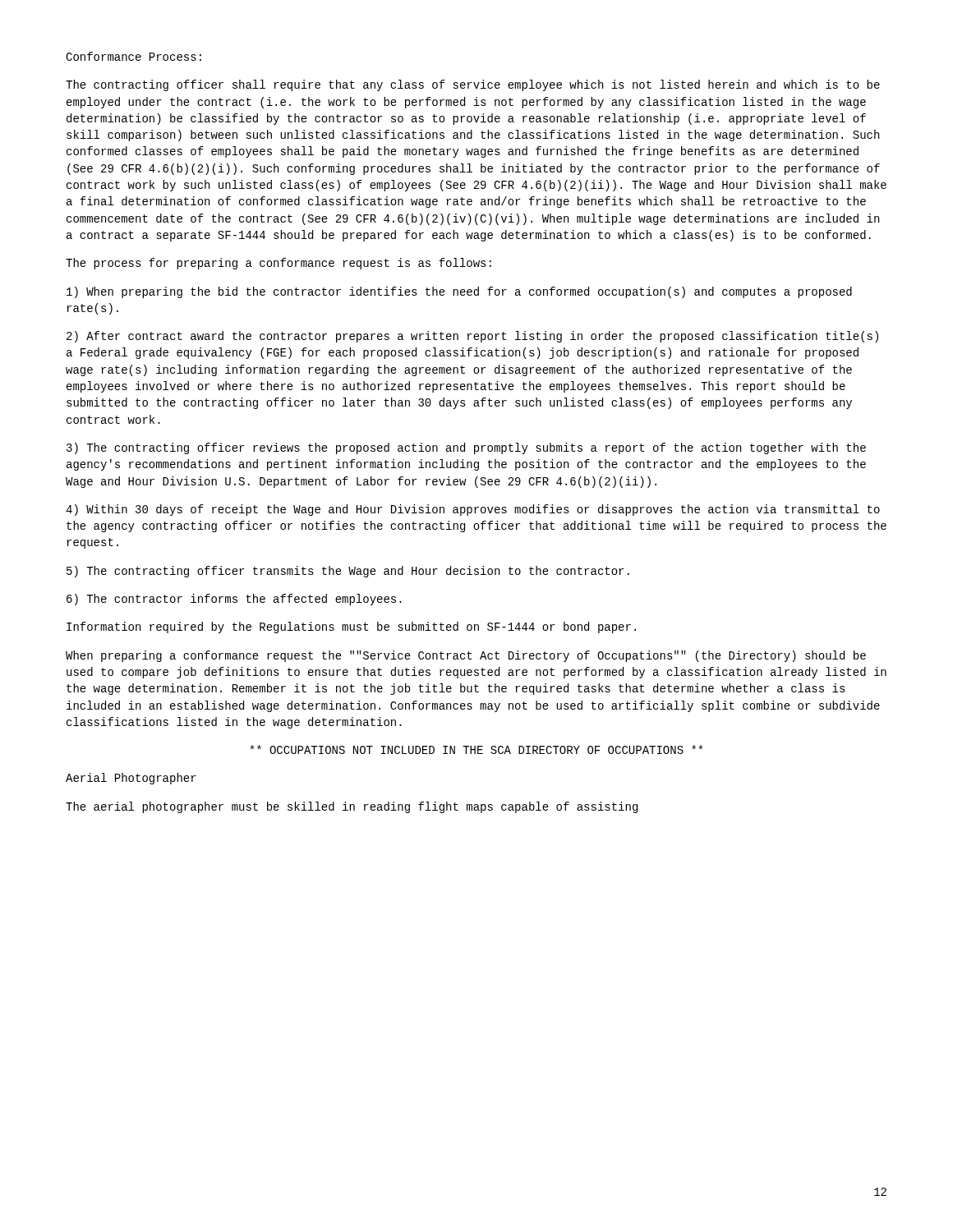This screenshot has width=953, height=1232.
Task: Click on the list item that reads "2) After contract award the contractor prepares"
Action: (473, 379)
